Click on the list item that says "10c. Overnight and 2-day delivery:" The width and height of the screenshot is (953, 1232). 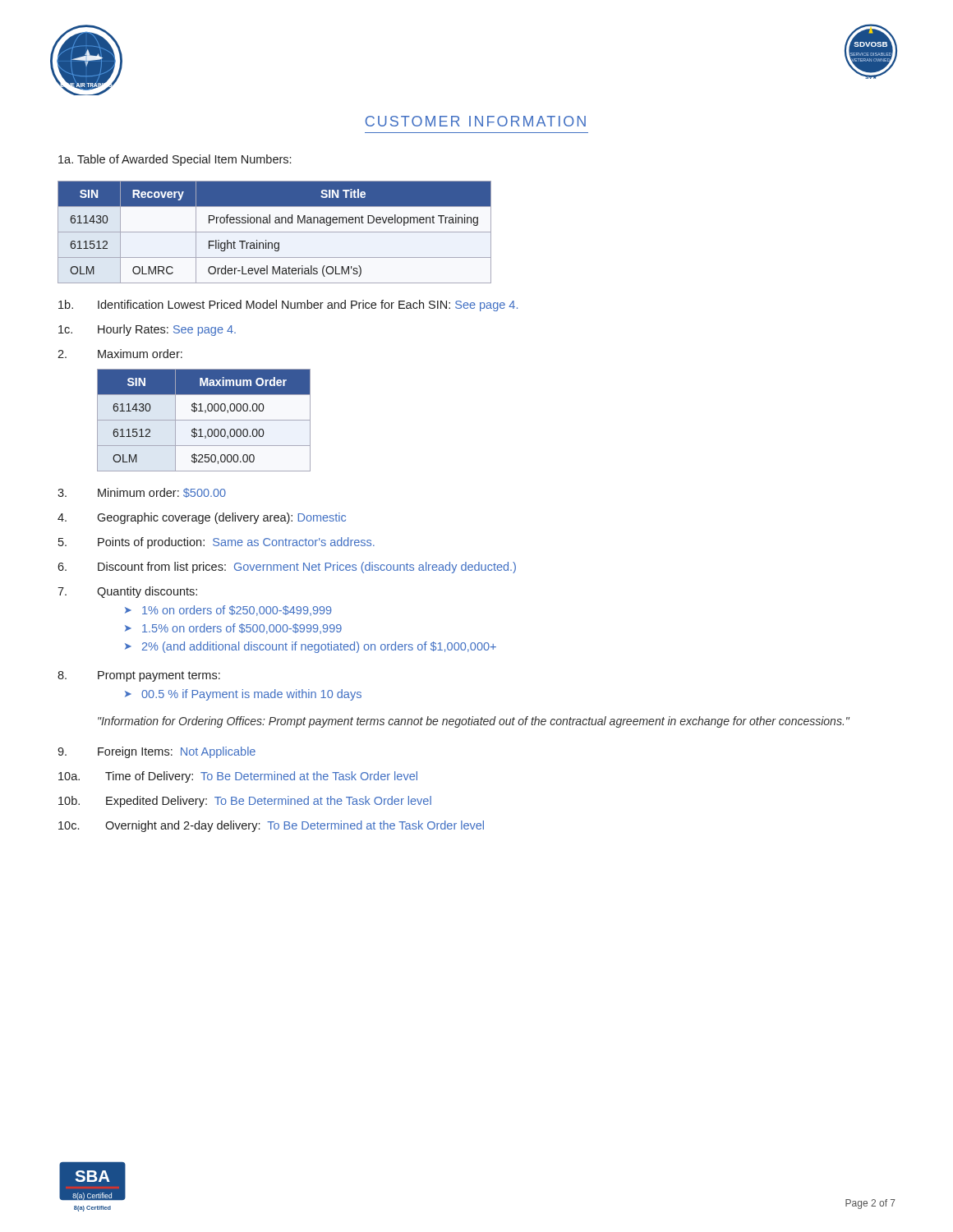coord(476,825)
